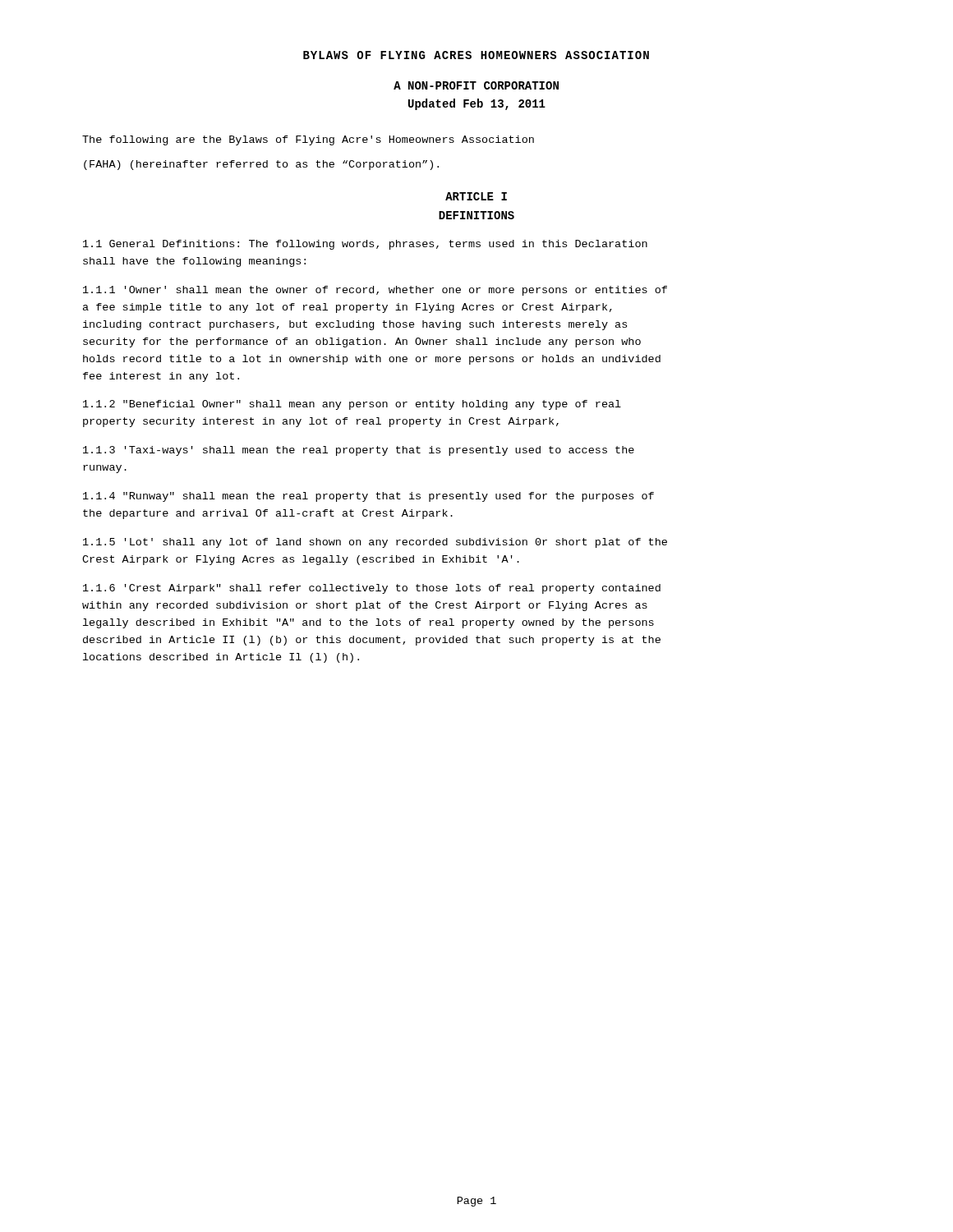Select the text block that reads "1.4 "Runway" shall mean the real property that"
Image resolution: width=953 pixels, height=1232 pixels.
coord(368,505)
